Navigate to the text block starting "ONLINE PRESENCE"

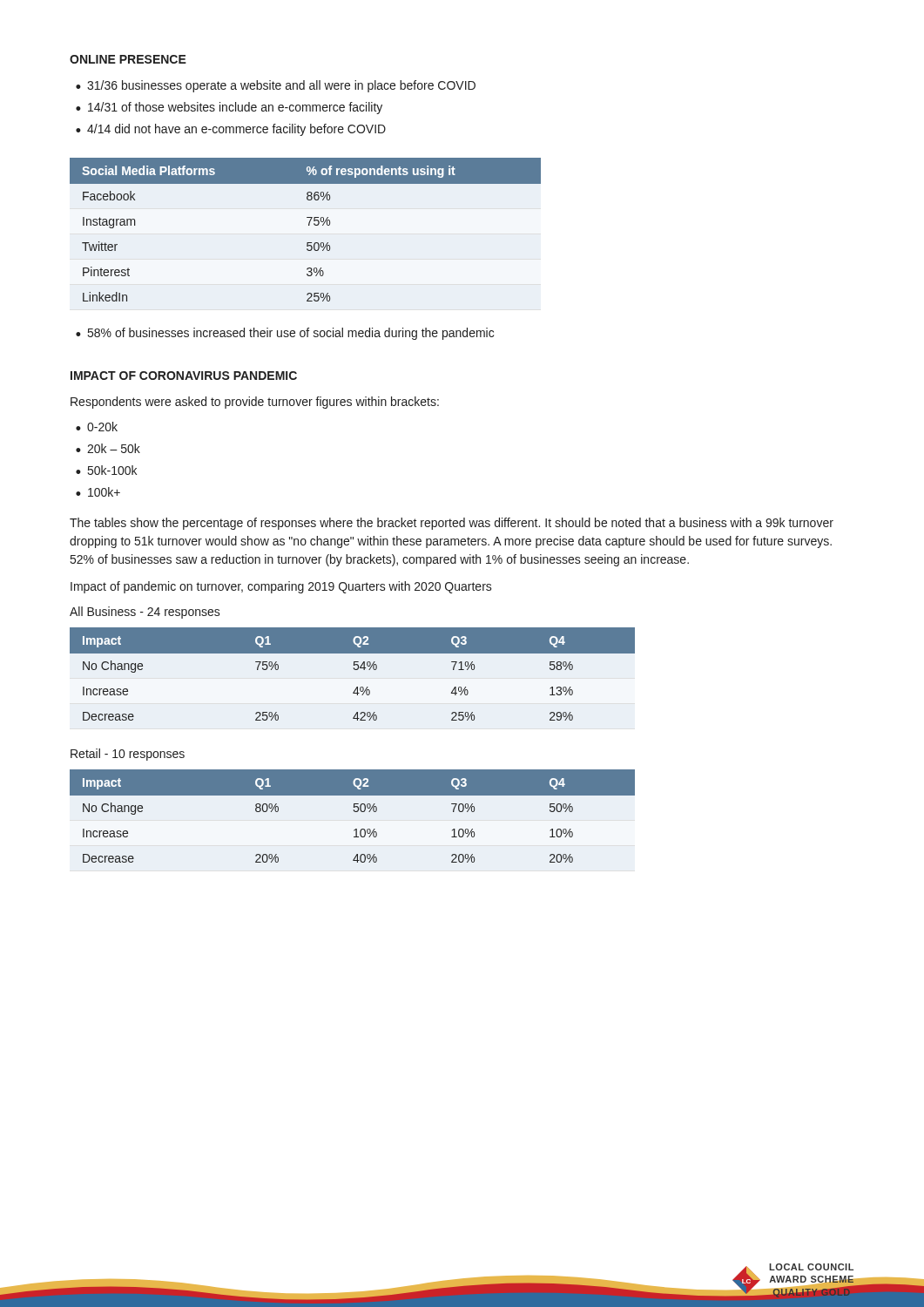pyautogui.click(x=128, y=59)
